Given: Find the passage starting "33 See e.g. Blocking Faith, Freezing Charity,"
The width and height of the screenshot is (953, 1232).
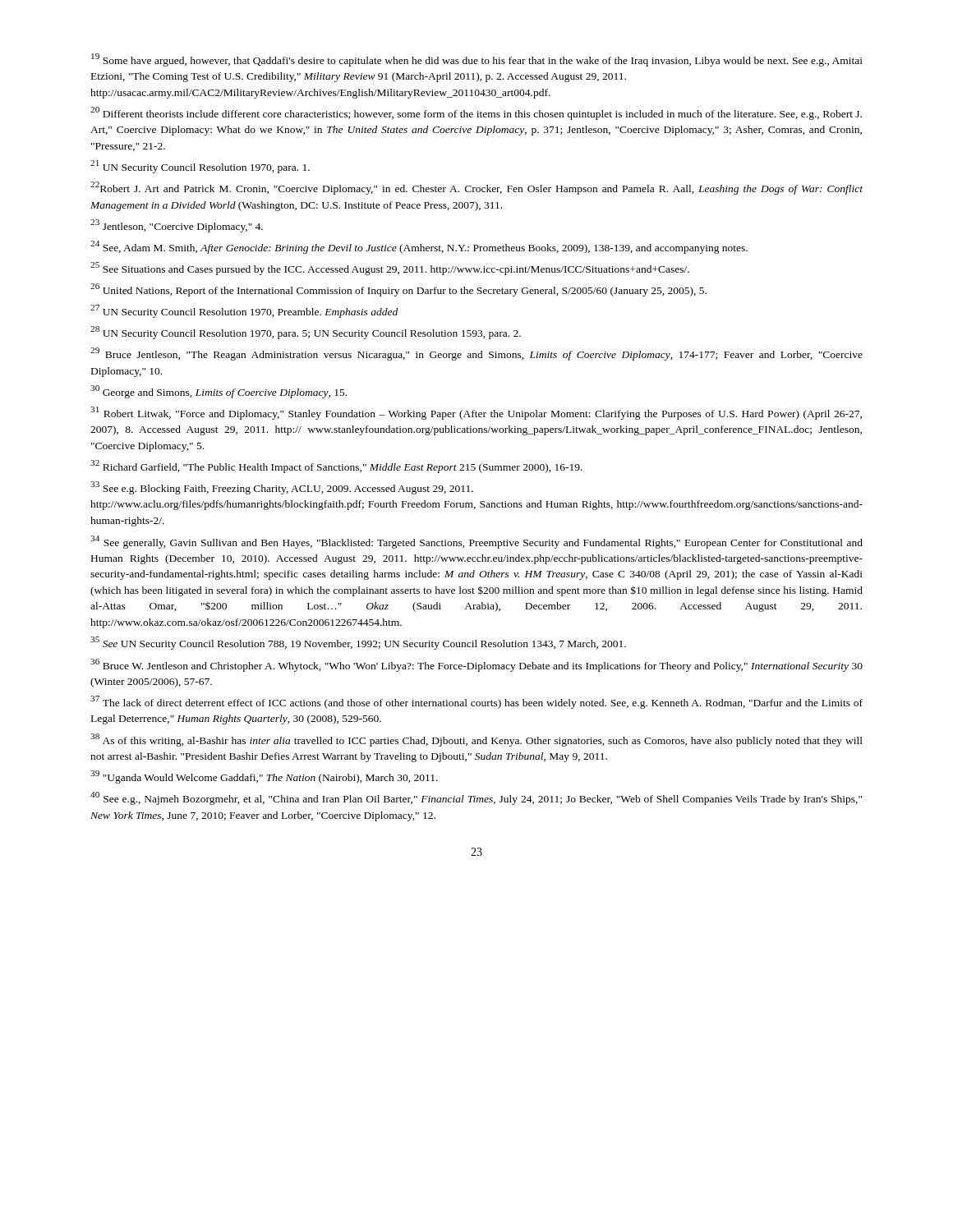Looking at the screenshot, I should click(476, 503).
